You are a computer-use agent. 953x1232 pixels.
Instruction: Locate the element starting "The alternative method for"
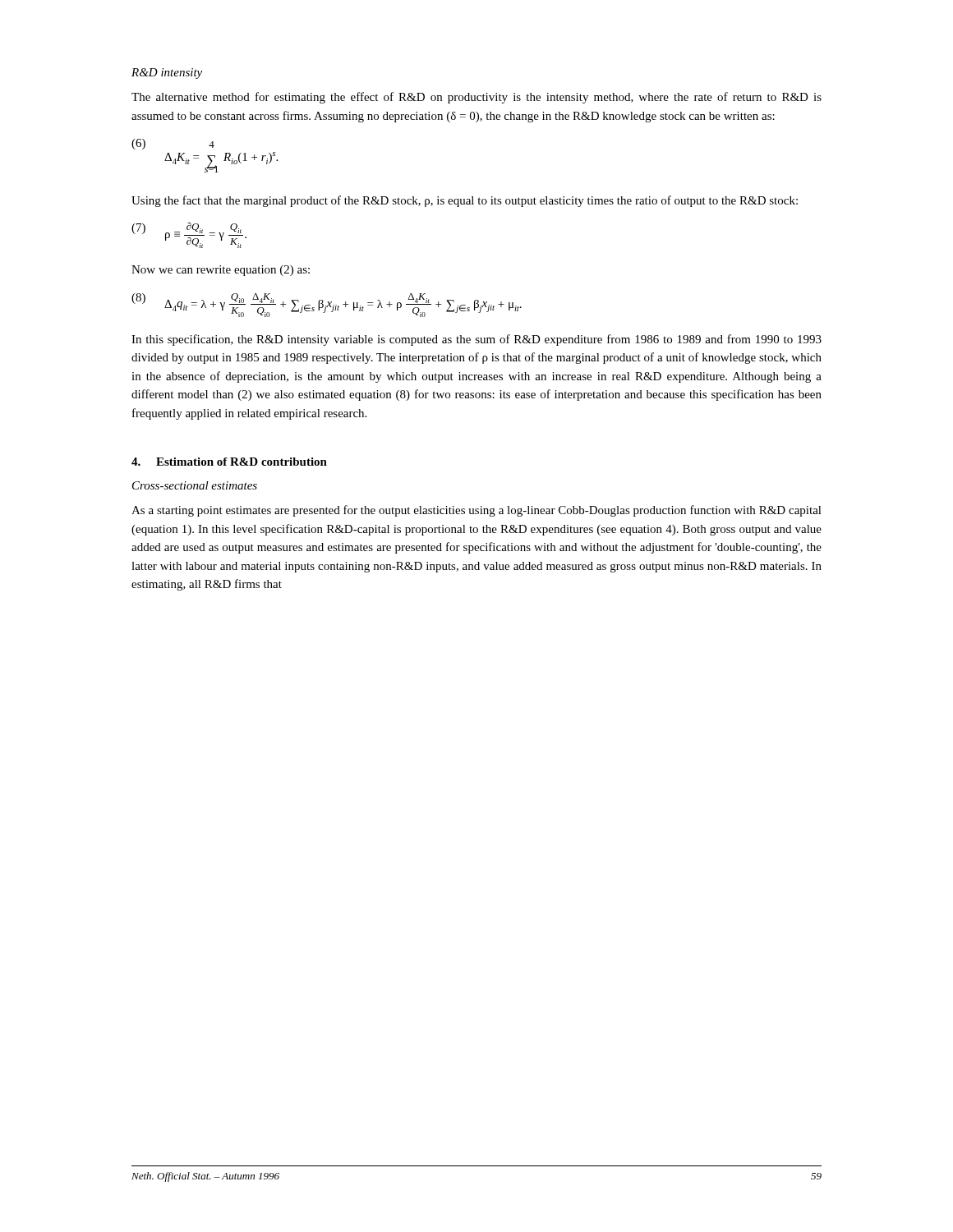pyautogui.click(x=476, y=106)
